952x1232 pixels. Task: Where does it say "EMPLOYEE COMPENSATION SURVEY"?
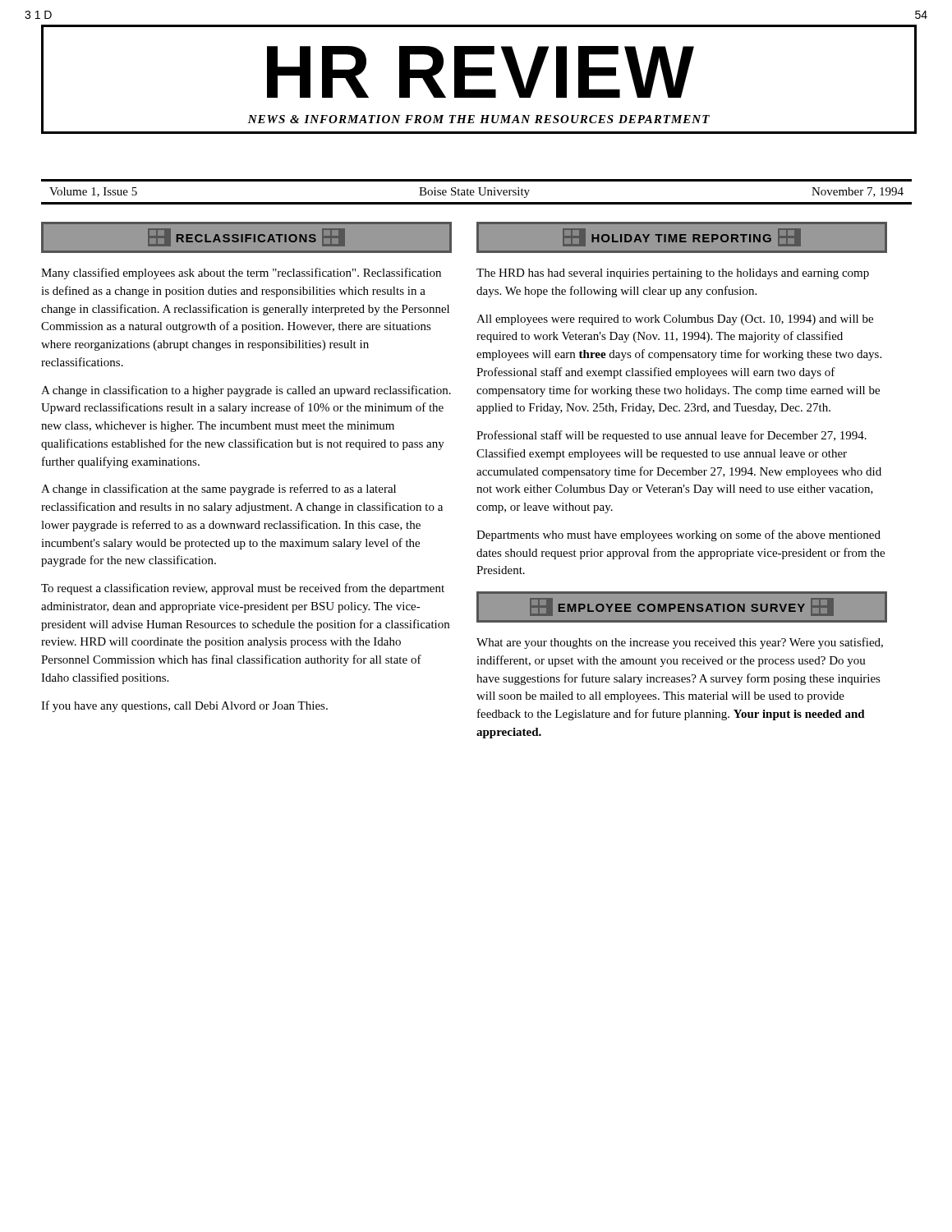pyautogui.click(x=682, y=607)
